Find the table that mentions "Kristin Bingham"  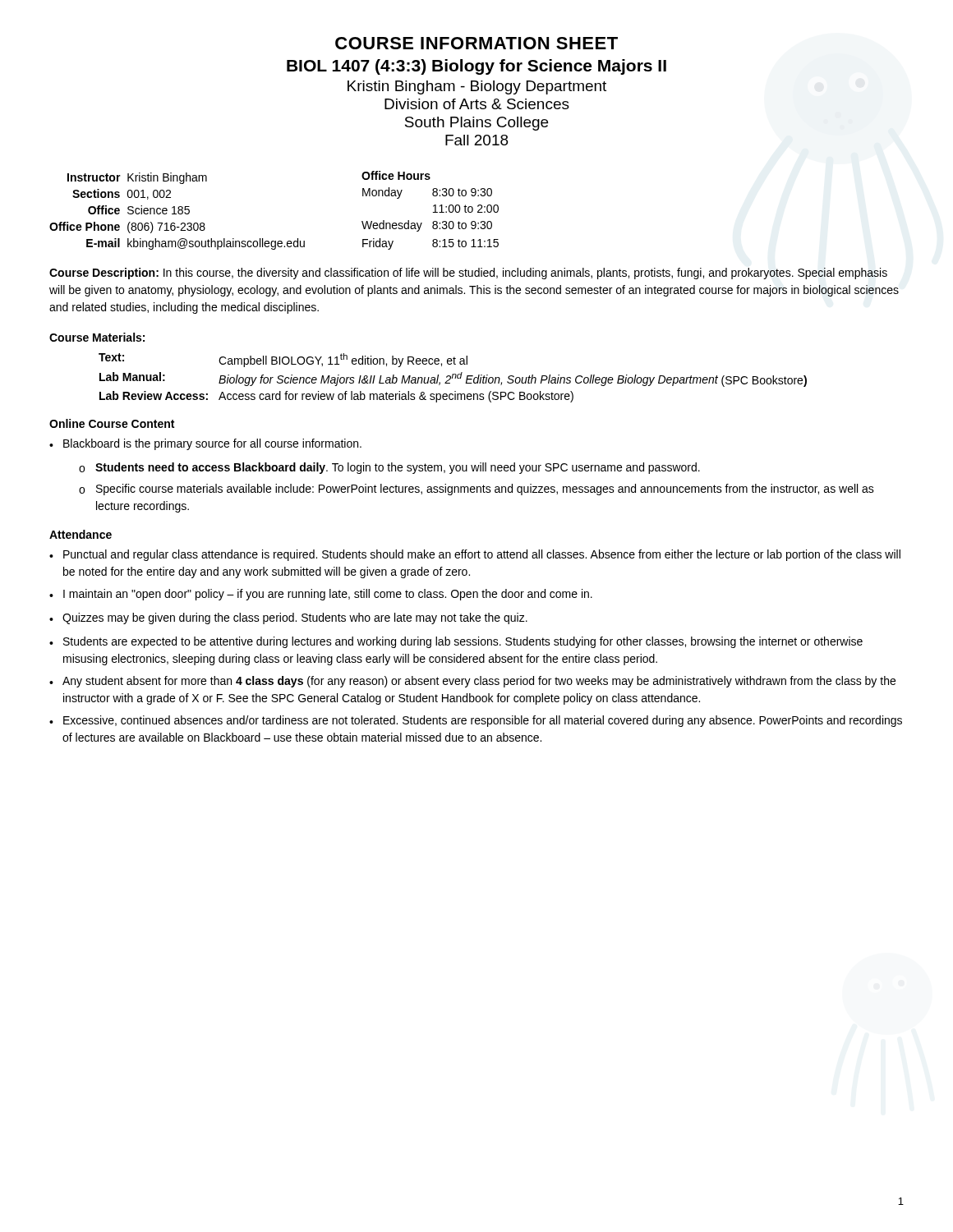tap(189, 210)
